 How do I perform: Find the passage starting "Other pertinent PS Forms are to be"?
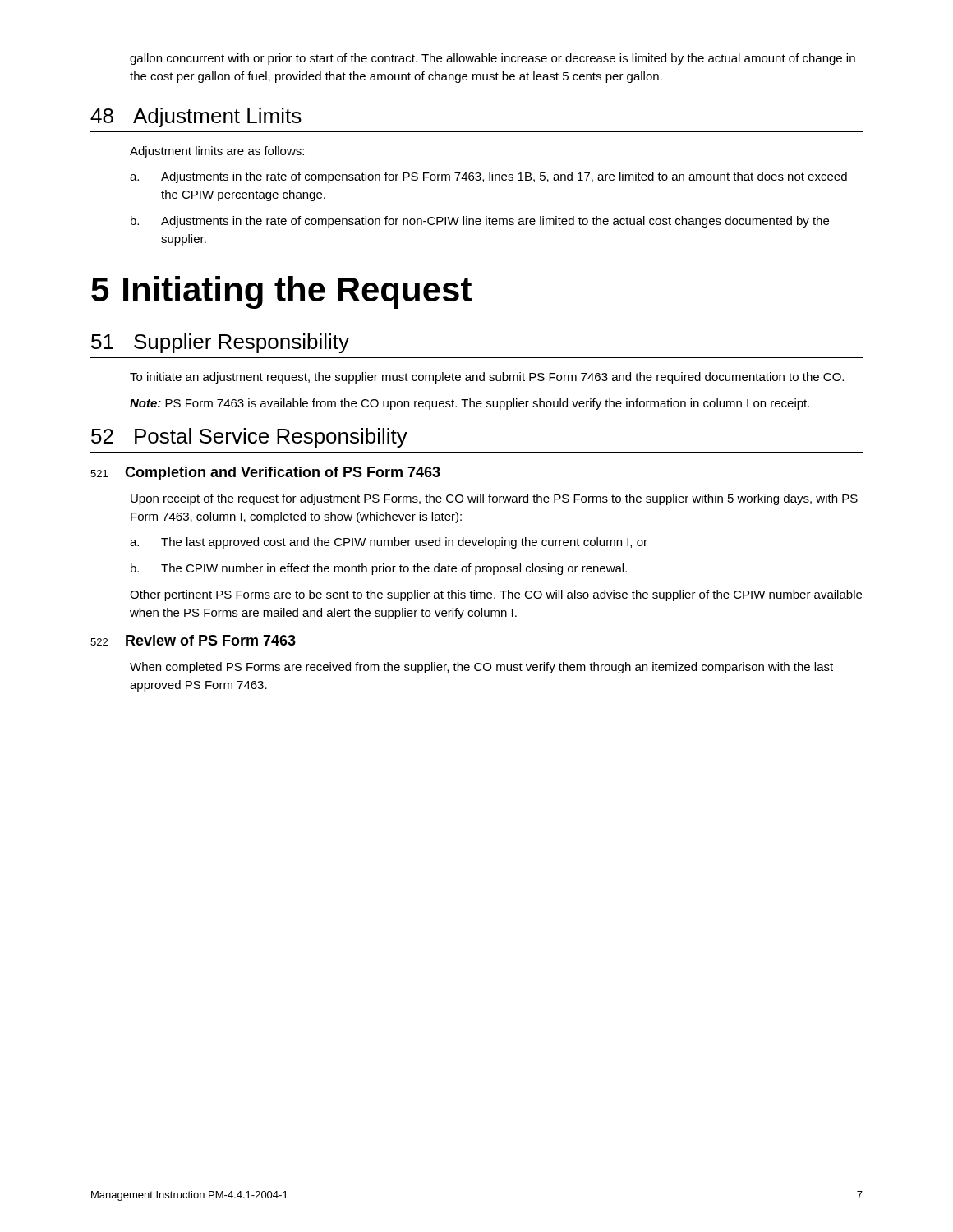[x=496, y=603]
